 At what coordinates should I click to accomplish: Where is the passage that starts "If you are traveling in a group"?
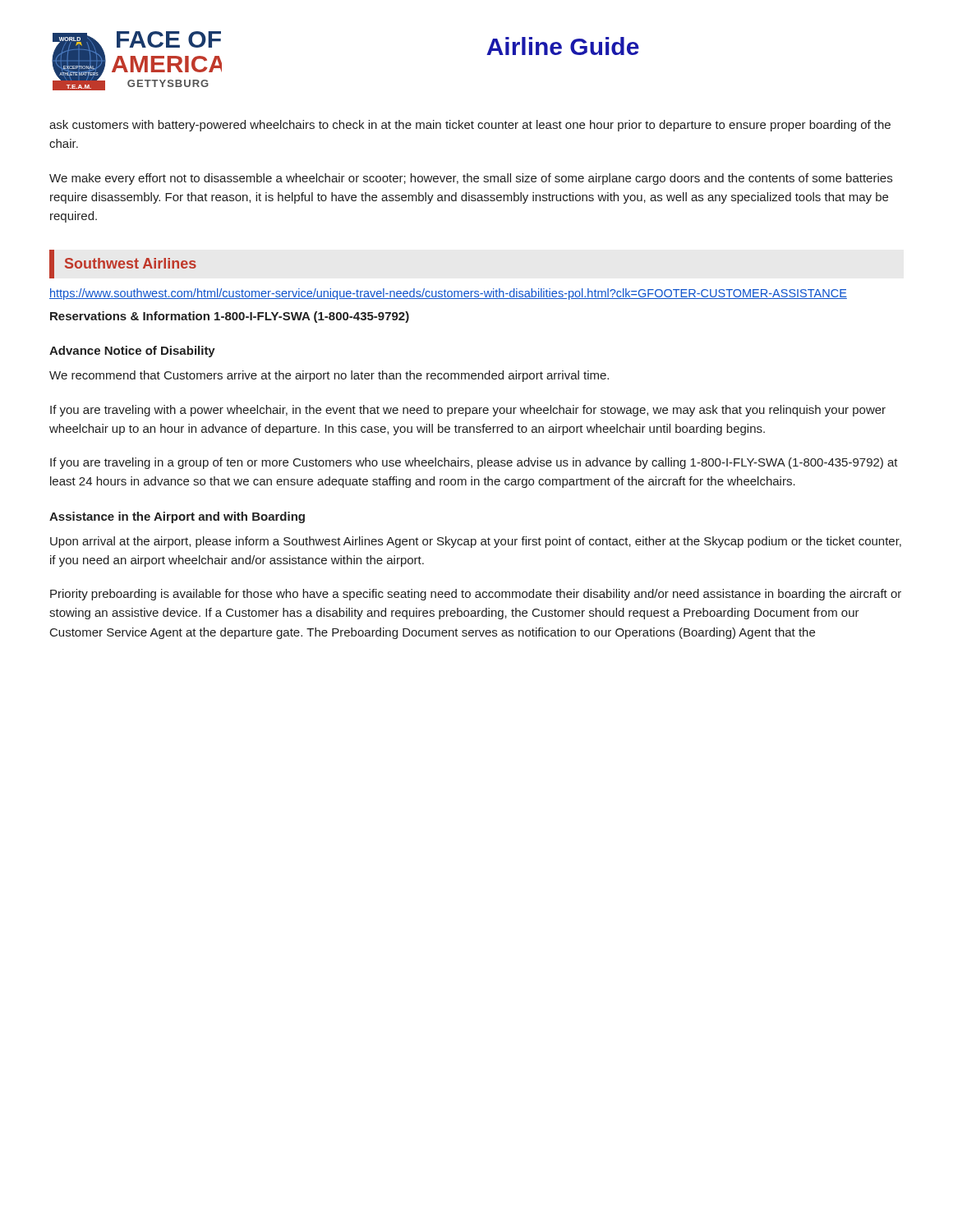pos(473,472)
